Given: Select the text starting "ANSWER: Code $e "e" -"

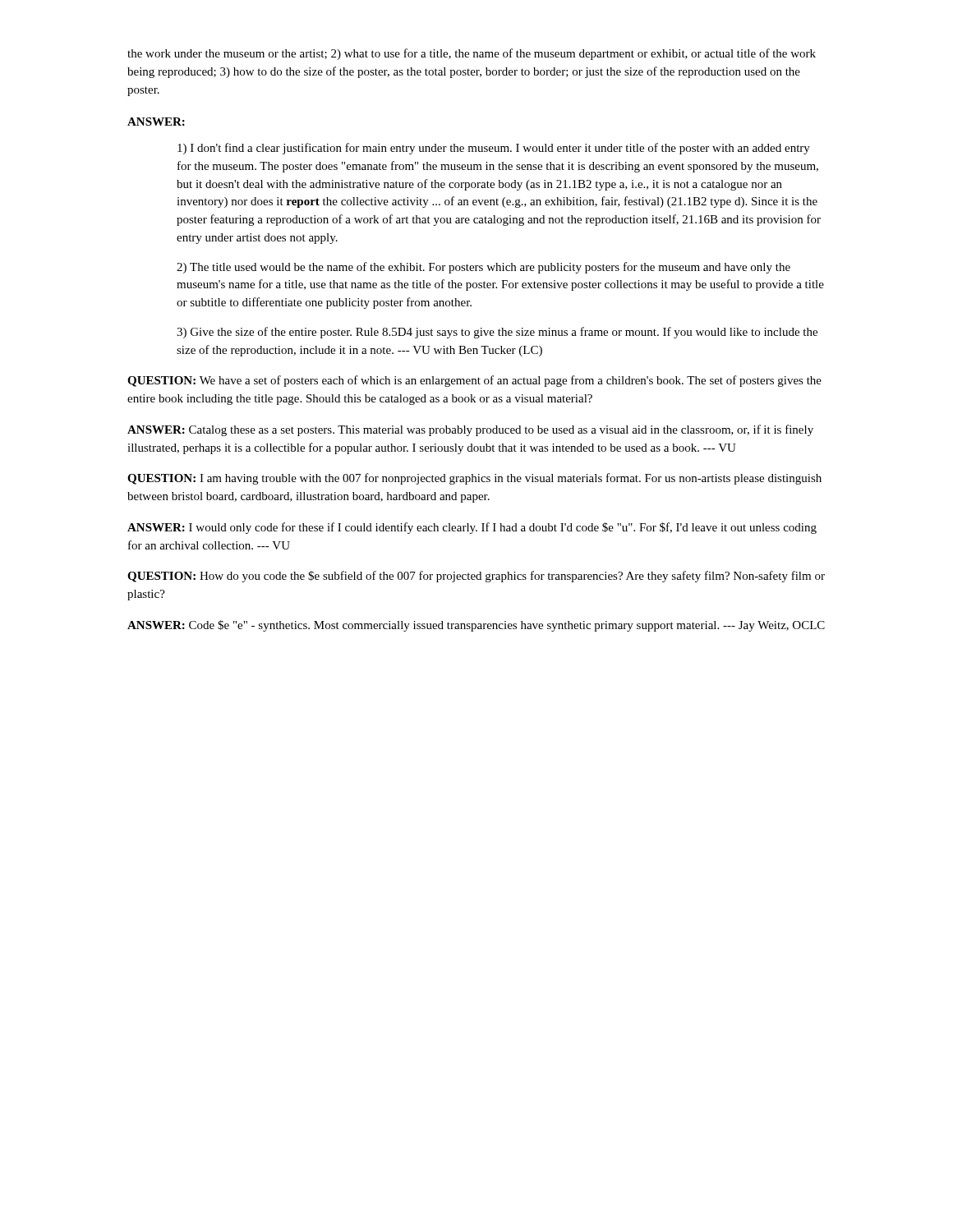Looking at the screenshot, I should 476,625.
